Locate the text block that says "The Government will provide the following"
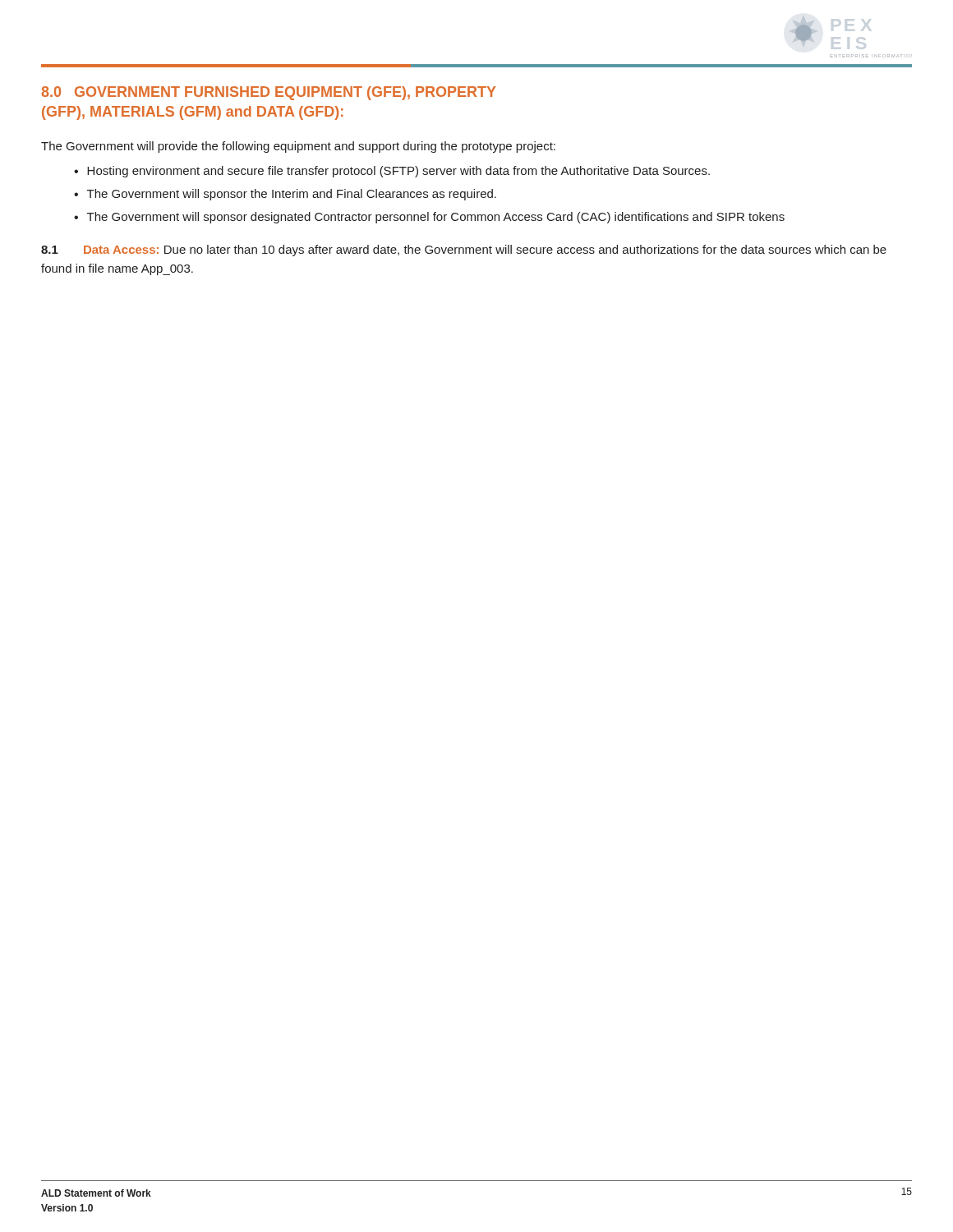The width and height of the screenshot is (953, 1232). click(x=476, y=146)
